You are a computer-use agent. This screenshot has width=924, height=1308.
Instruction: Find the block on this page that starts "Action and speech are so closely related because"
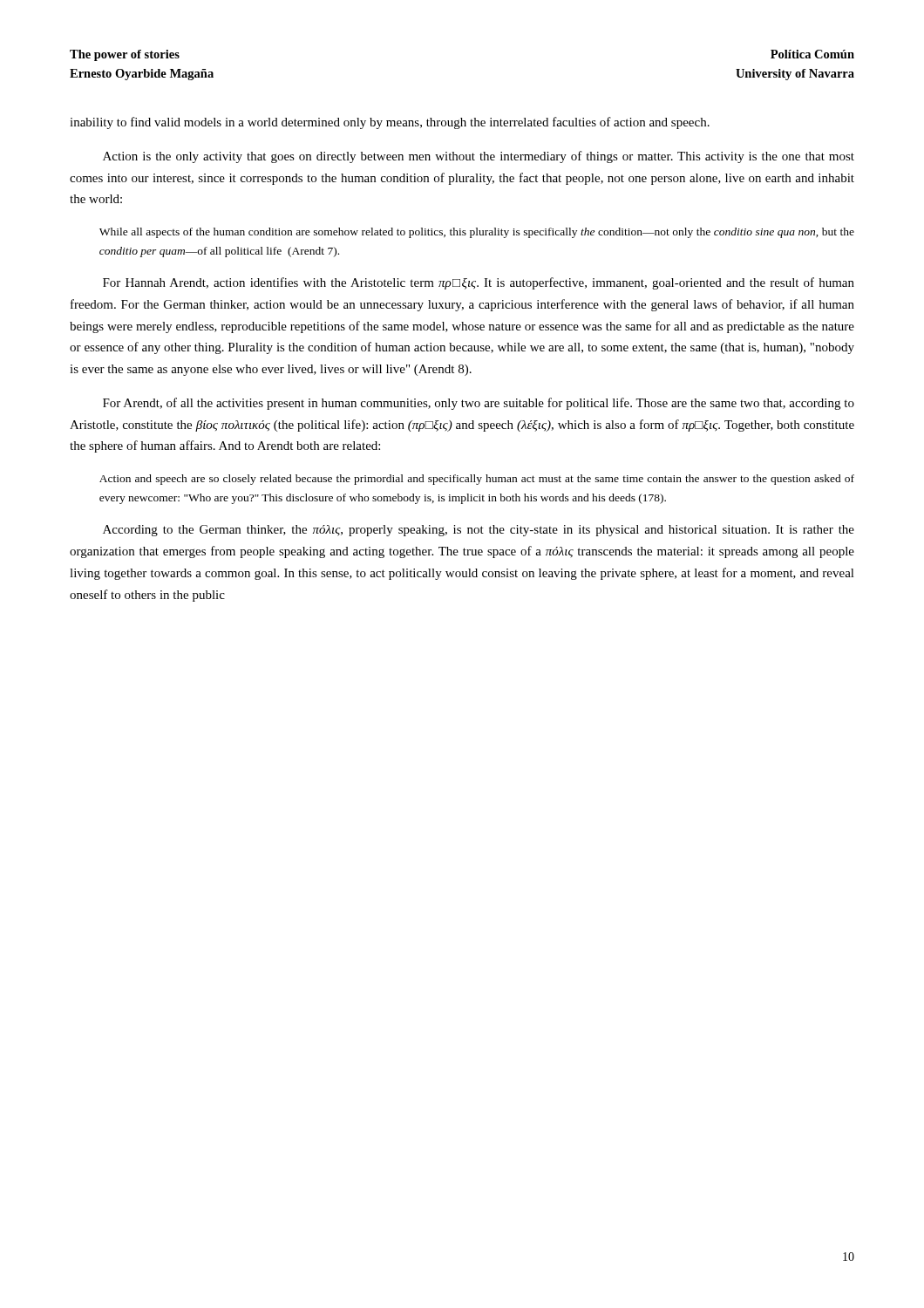[477, 488]
